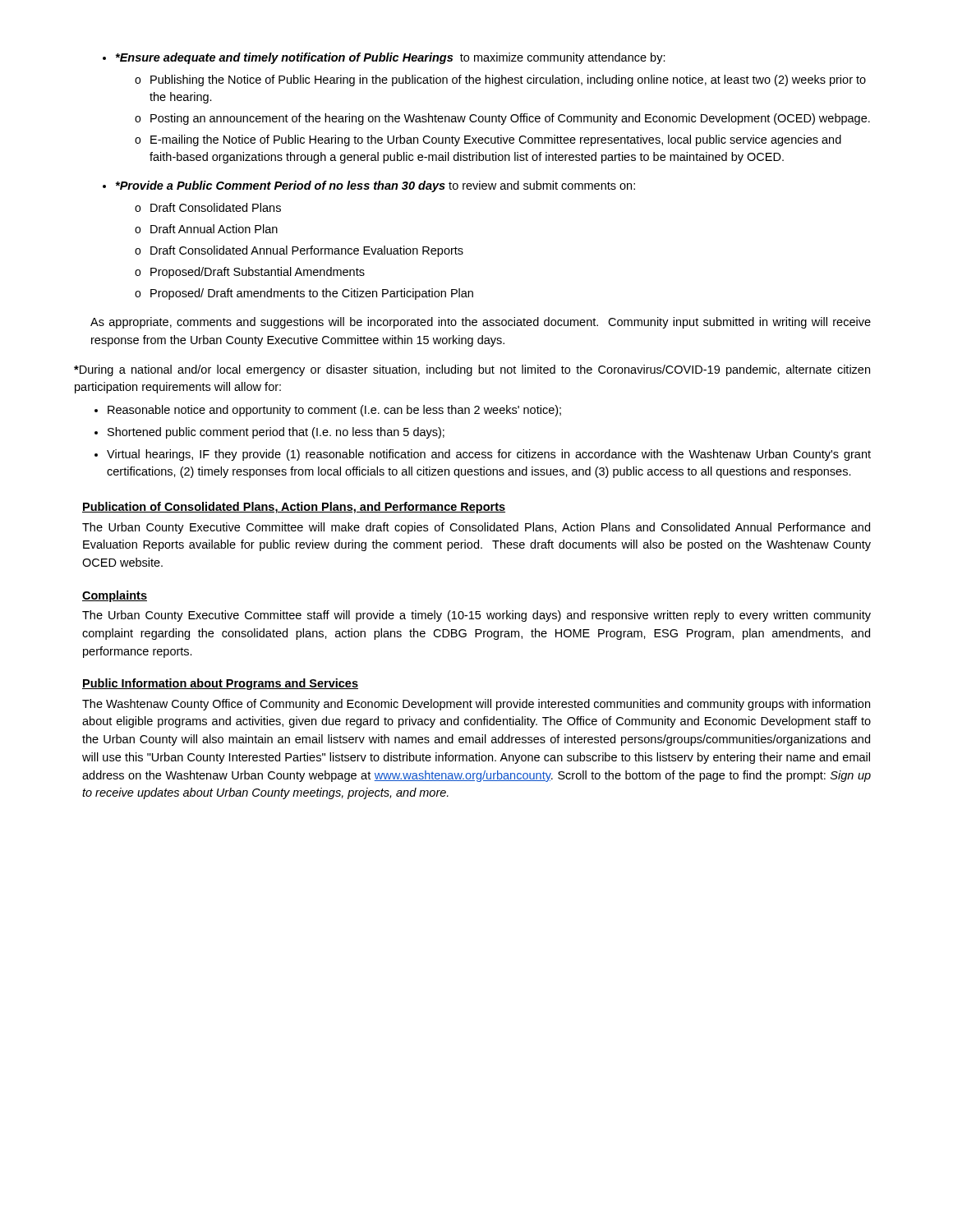This screenshot has height=1232, width=953.
Task: Point to the block beginning "The Urban County Executive Committee will make draft"
Action: [476, 545]
